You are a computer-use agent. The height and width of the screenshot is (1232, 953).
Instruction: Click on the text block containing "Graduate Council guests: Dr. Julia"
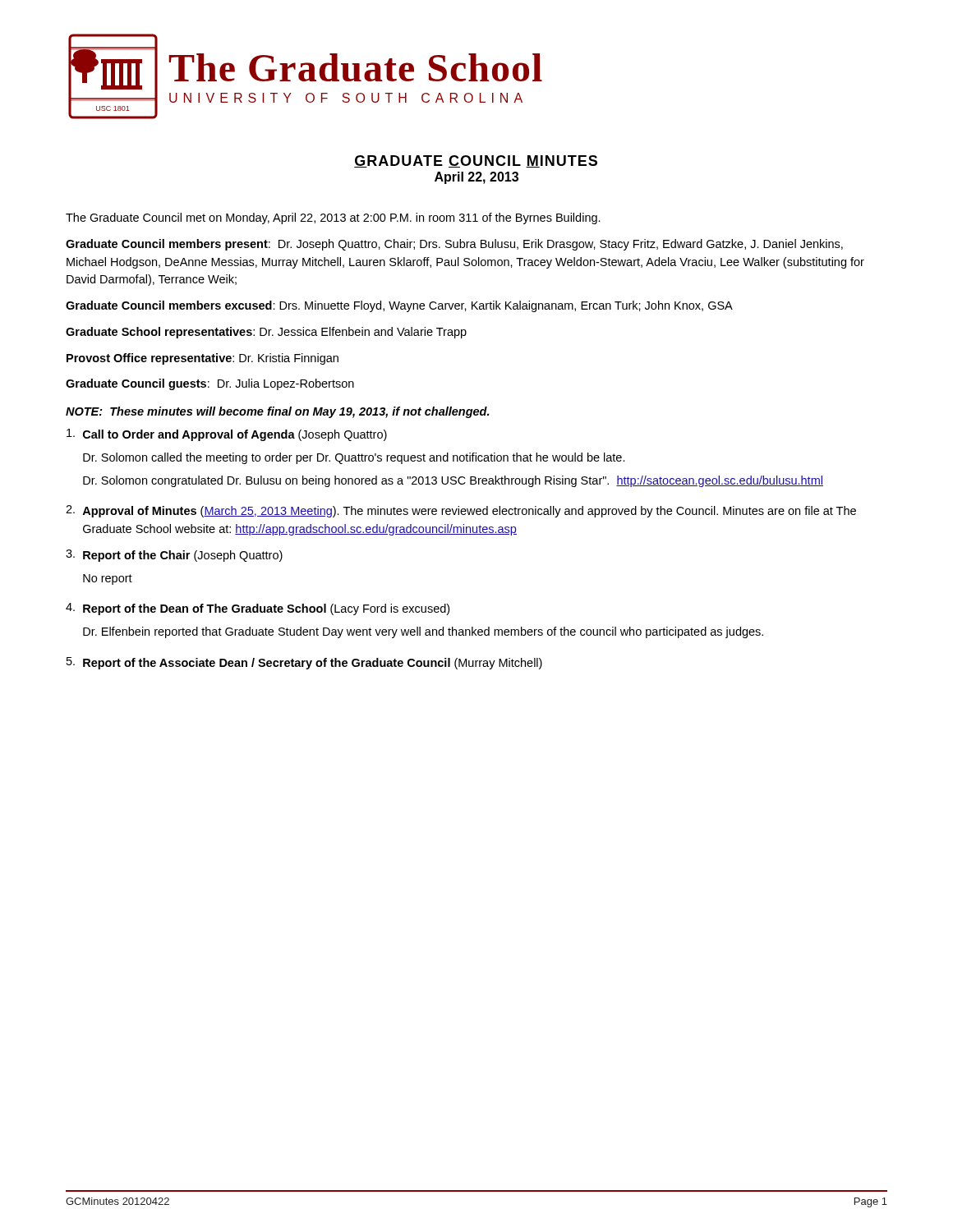[x=210, y=384]
